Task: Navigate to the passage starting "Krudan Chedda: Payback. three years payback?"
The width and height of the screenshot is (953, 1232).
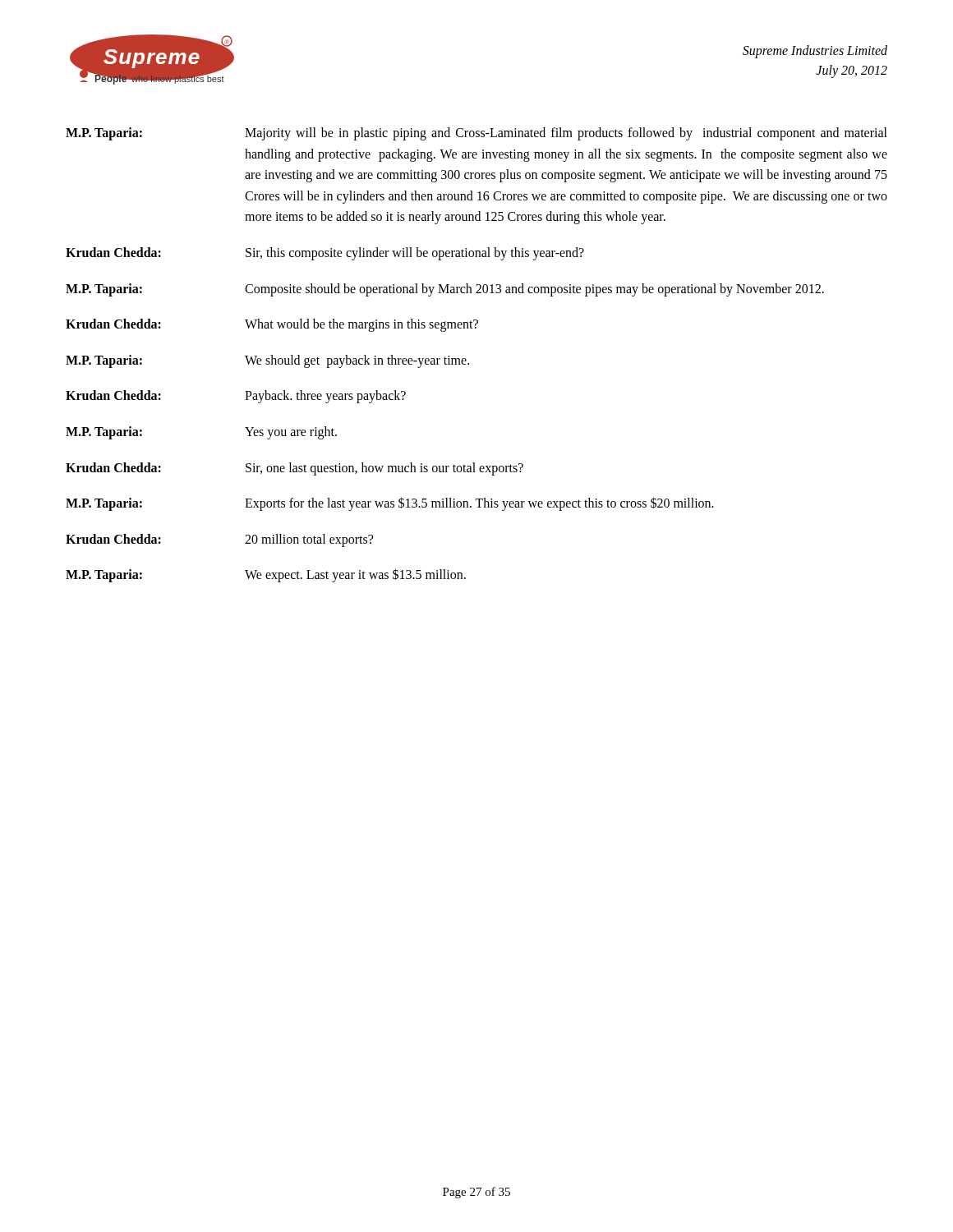Action: pos(117,398)
